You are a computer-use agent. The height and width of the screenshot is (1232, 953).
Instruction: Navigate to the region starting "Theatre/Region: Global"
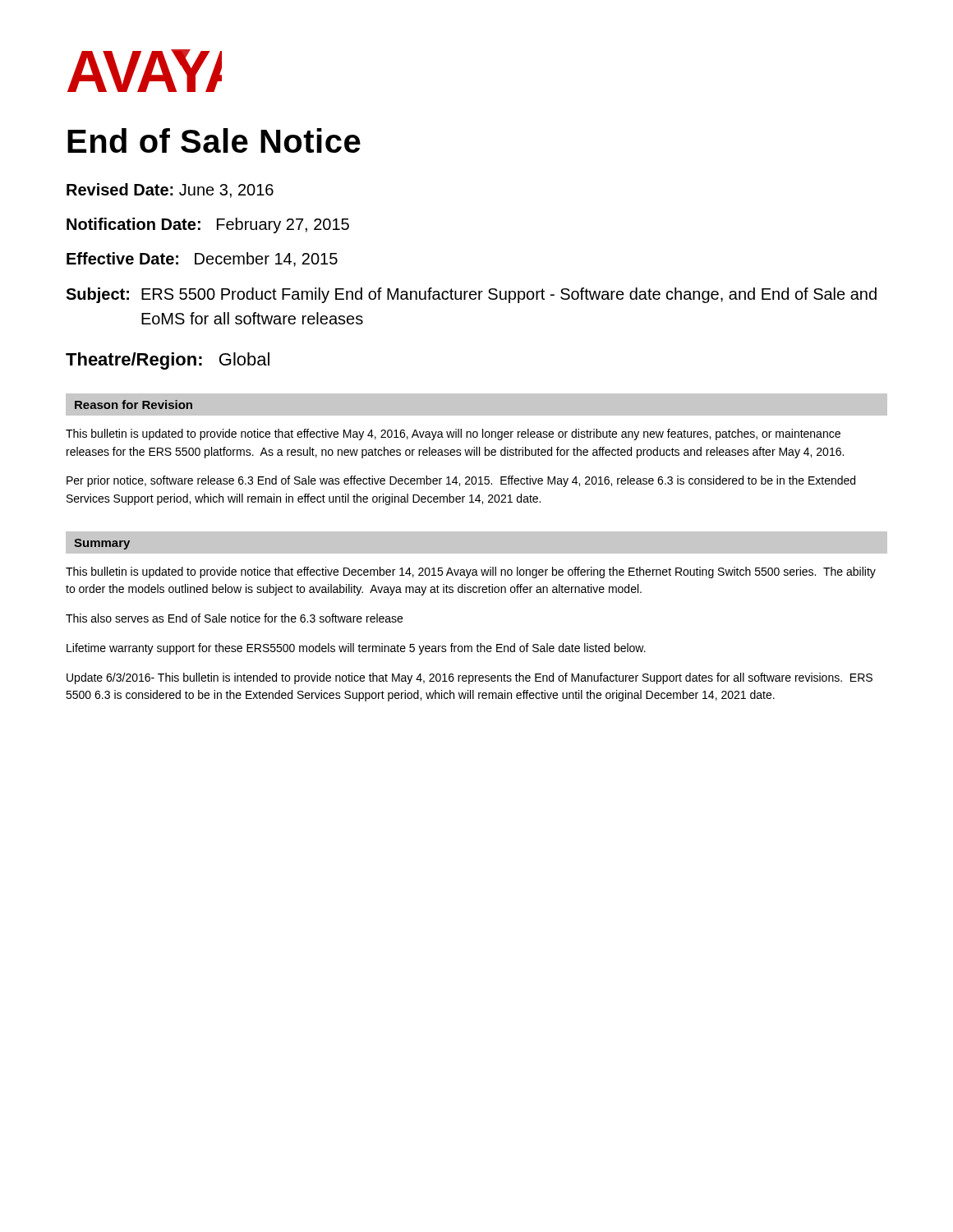coord(168,359)
